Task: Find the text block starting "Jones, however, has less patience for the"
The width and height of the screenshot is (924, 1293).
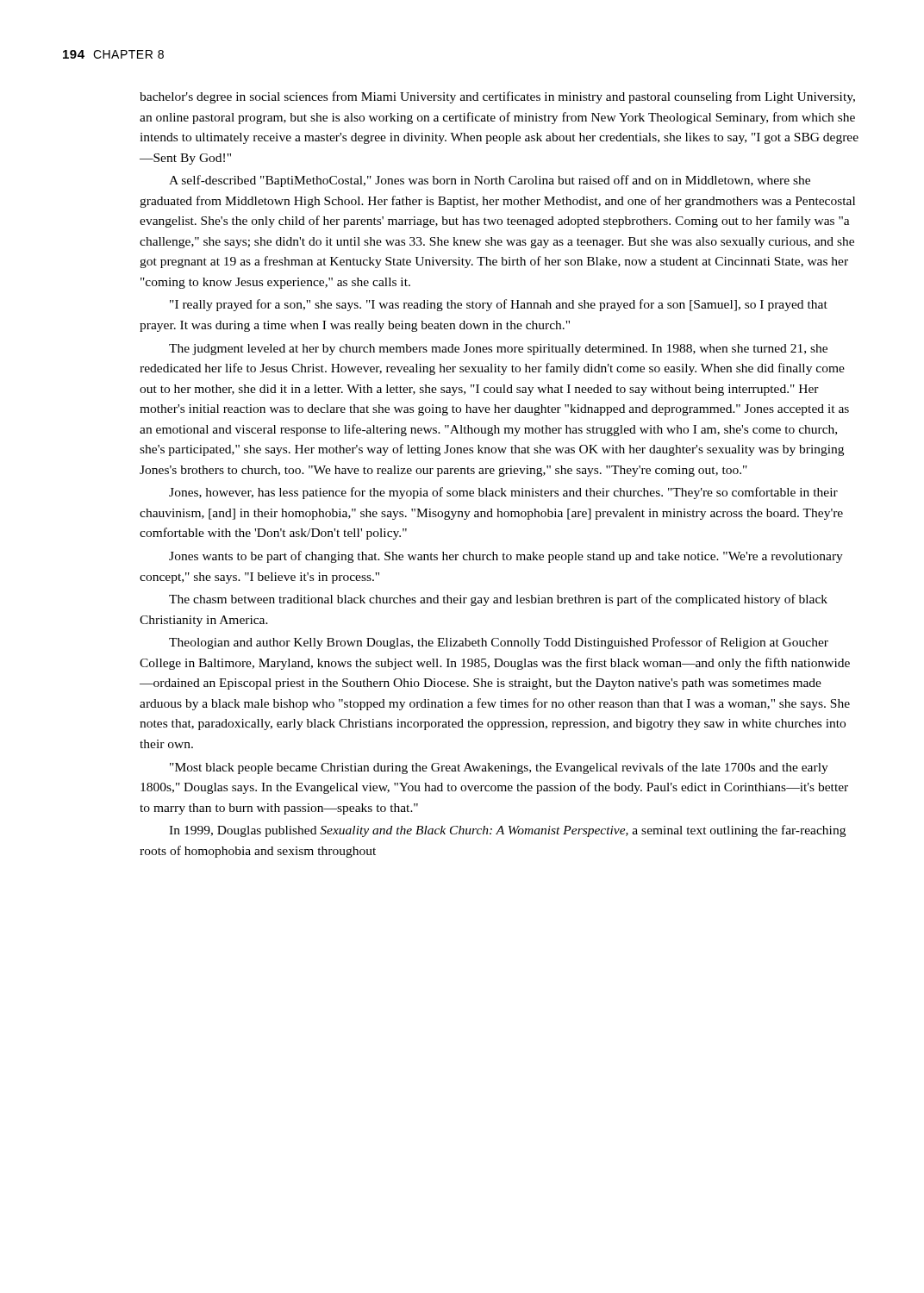Action: click(501, 513)
